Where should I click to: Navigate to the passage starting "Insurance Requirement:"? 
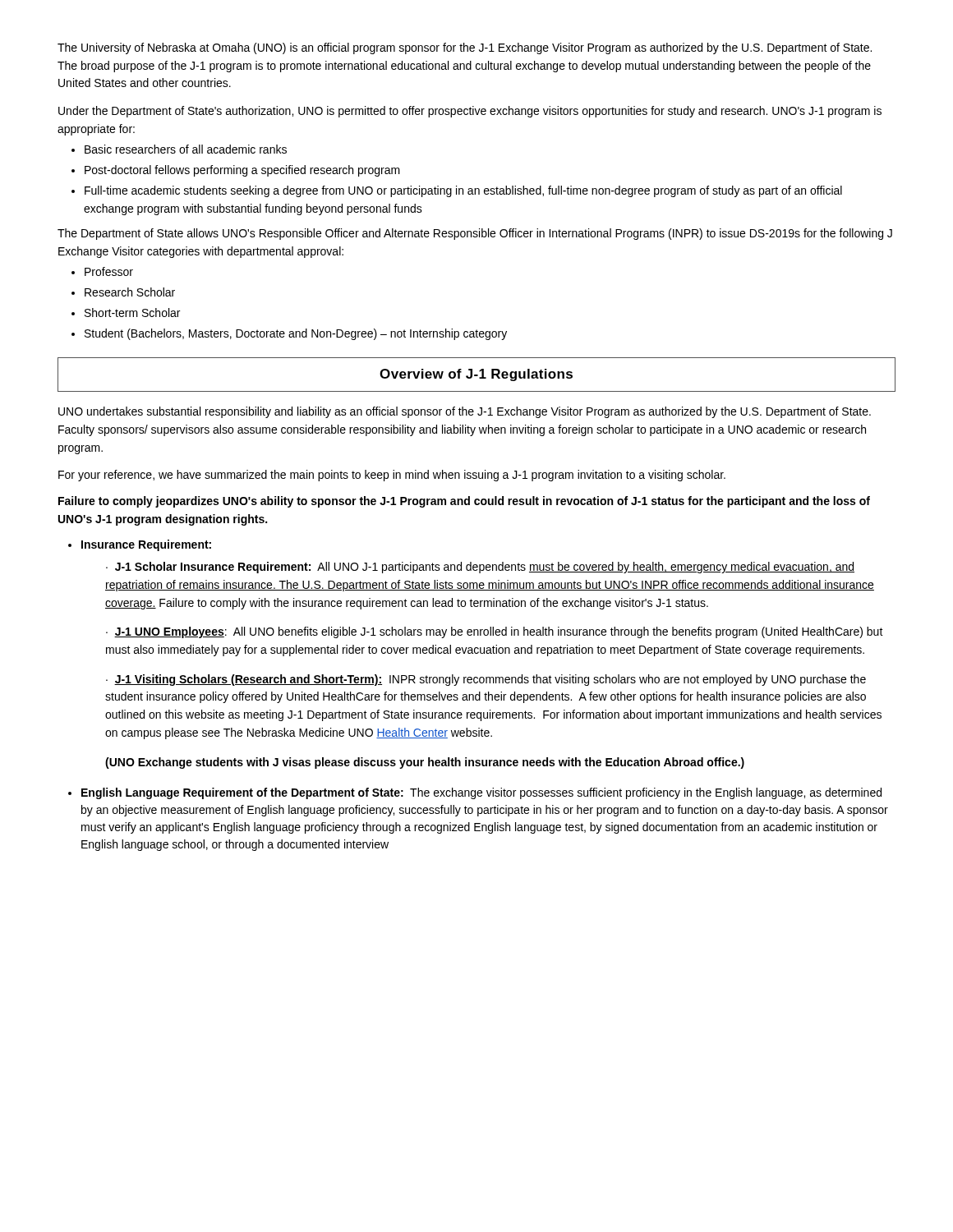tap(146, 545)
